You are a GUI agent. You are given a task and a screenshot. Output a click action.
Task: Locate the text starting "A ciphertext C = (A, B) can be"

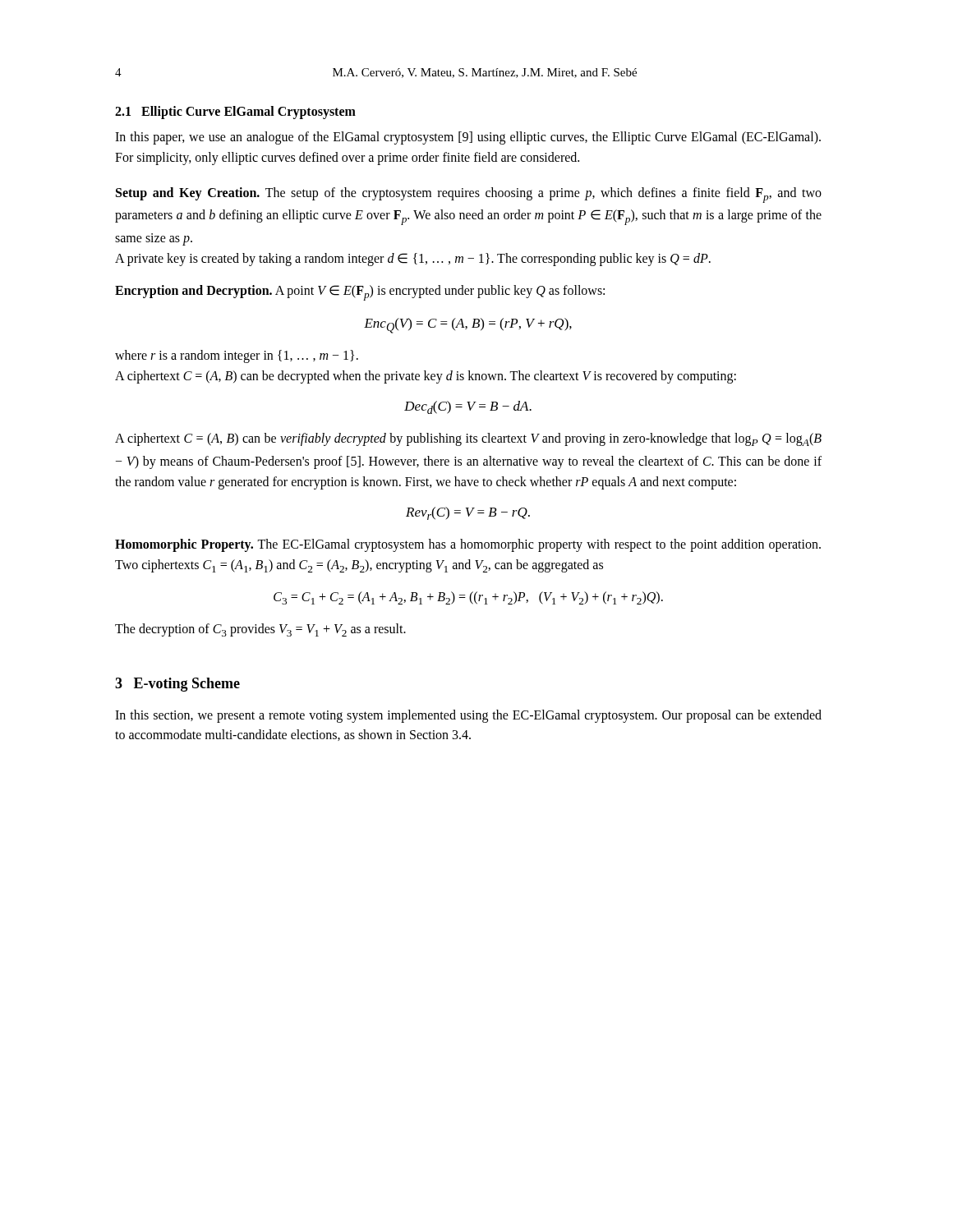(x=468, y=461)
